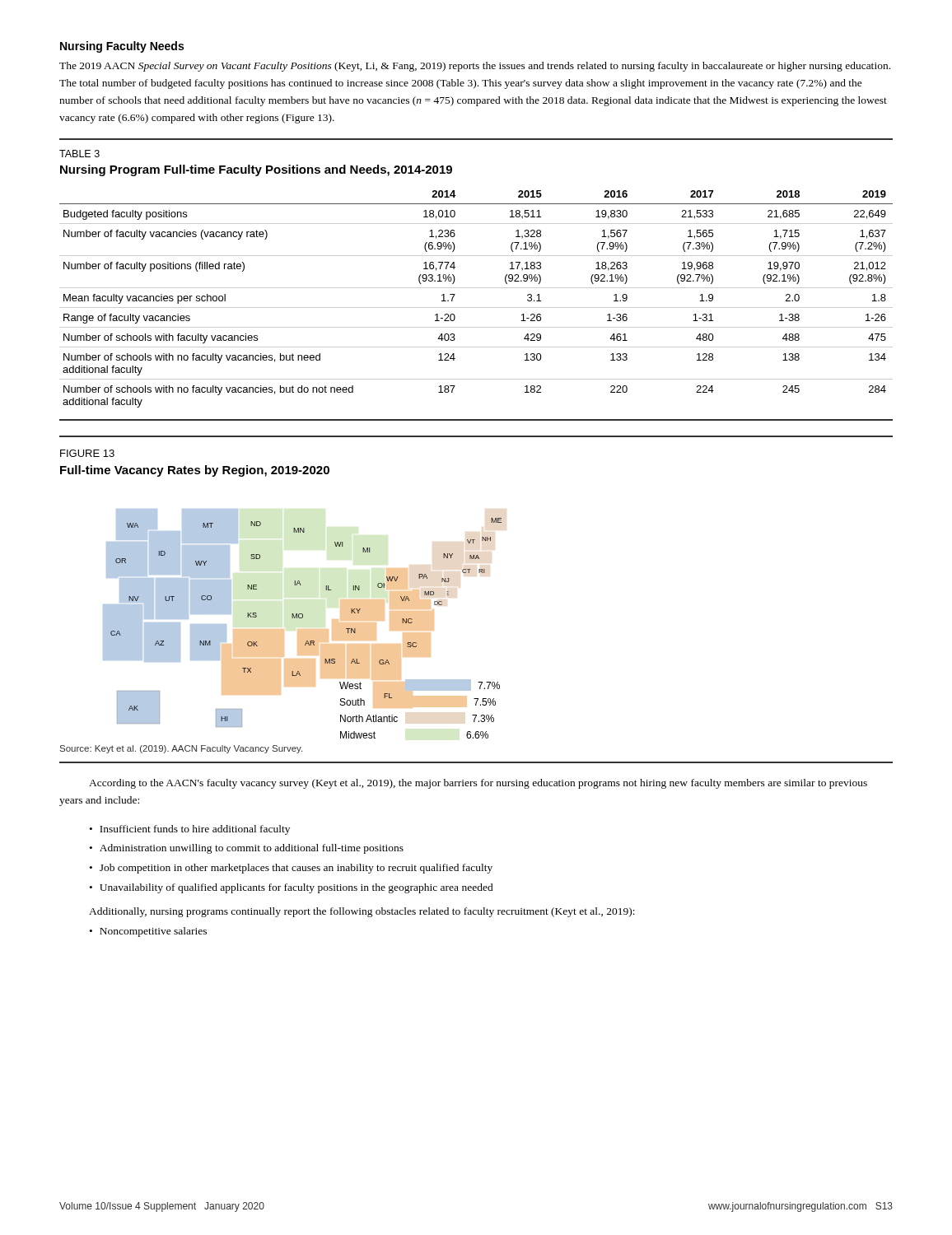
Task: Click on the list item that says "• Insufficient funds to"
Action: [190, 829]
